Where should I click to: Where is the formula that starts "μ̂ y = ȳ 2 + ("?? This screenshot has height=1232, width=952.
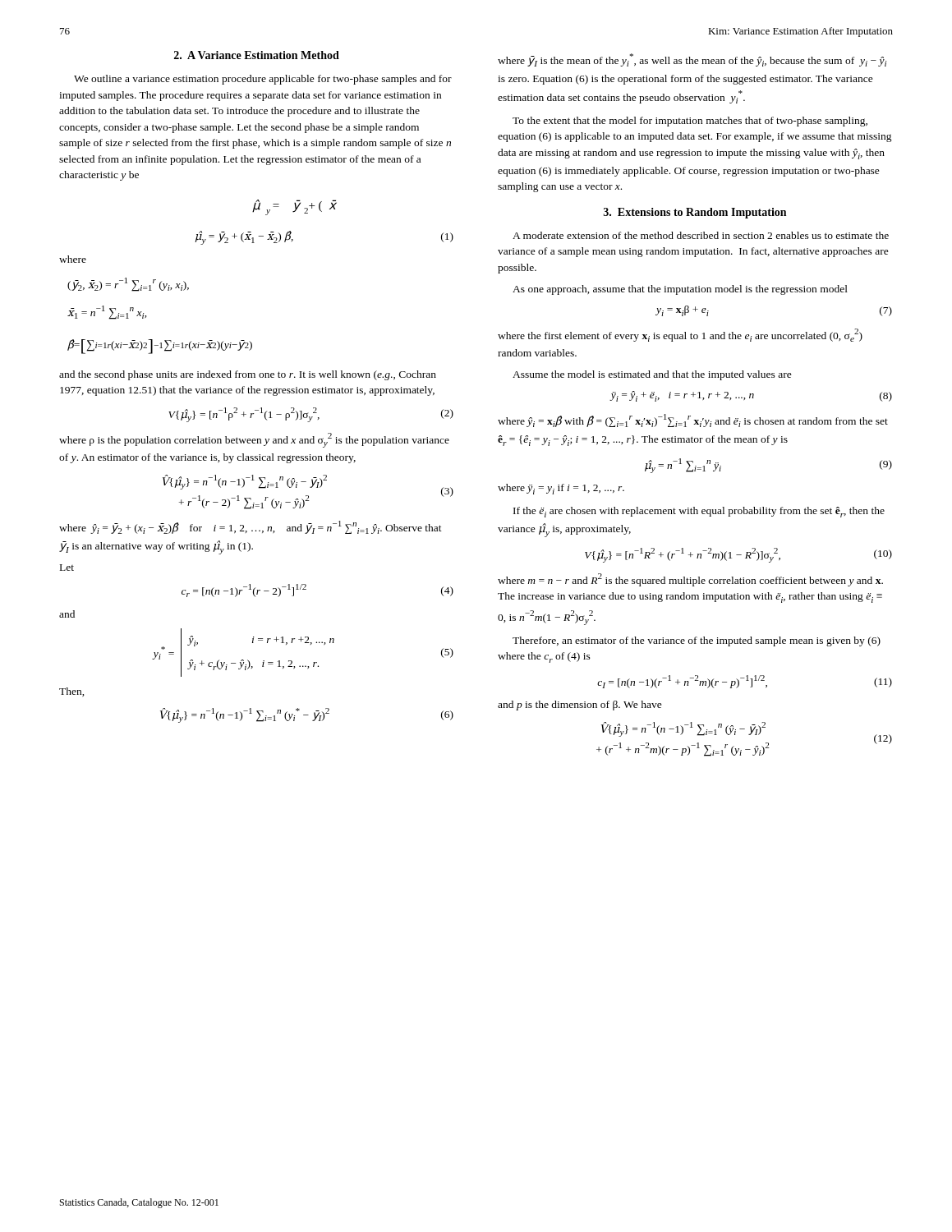pos(256,206)
